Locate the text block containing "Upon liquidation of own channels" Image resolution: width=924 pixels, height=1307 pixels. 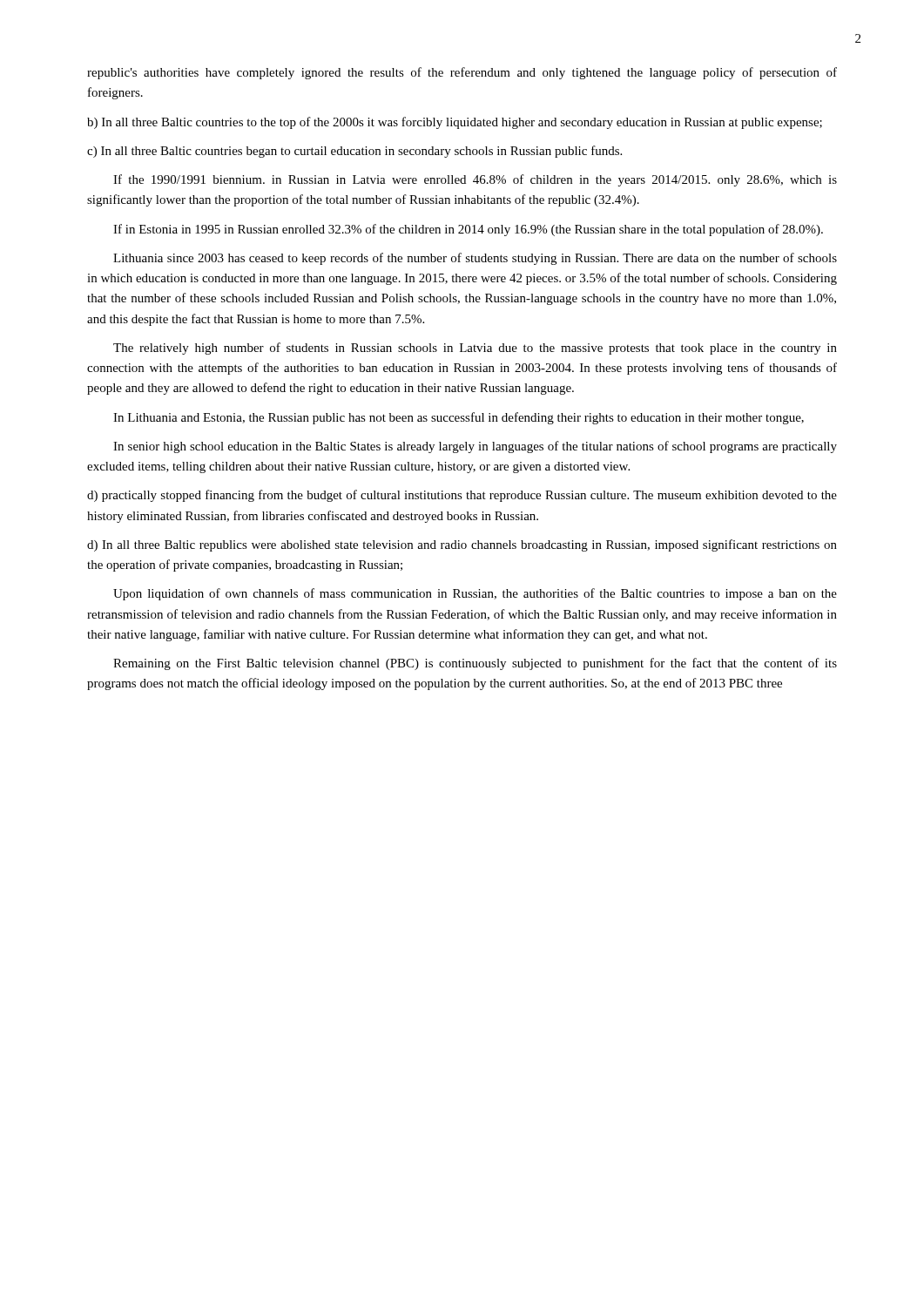tap(462, 614)
